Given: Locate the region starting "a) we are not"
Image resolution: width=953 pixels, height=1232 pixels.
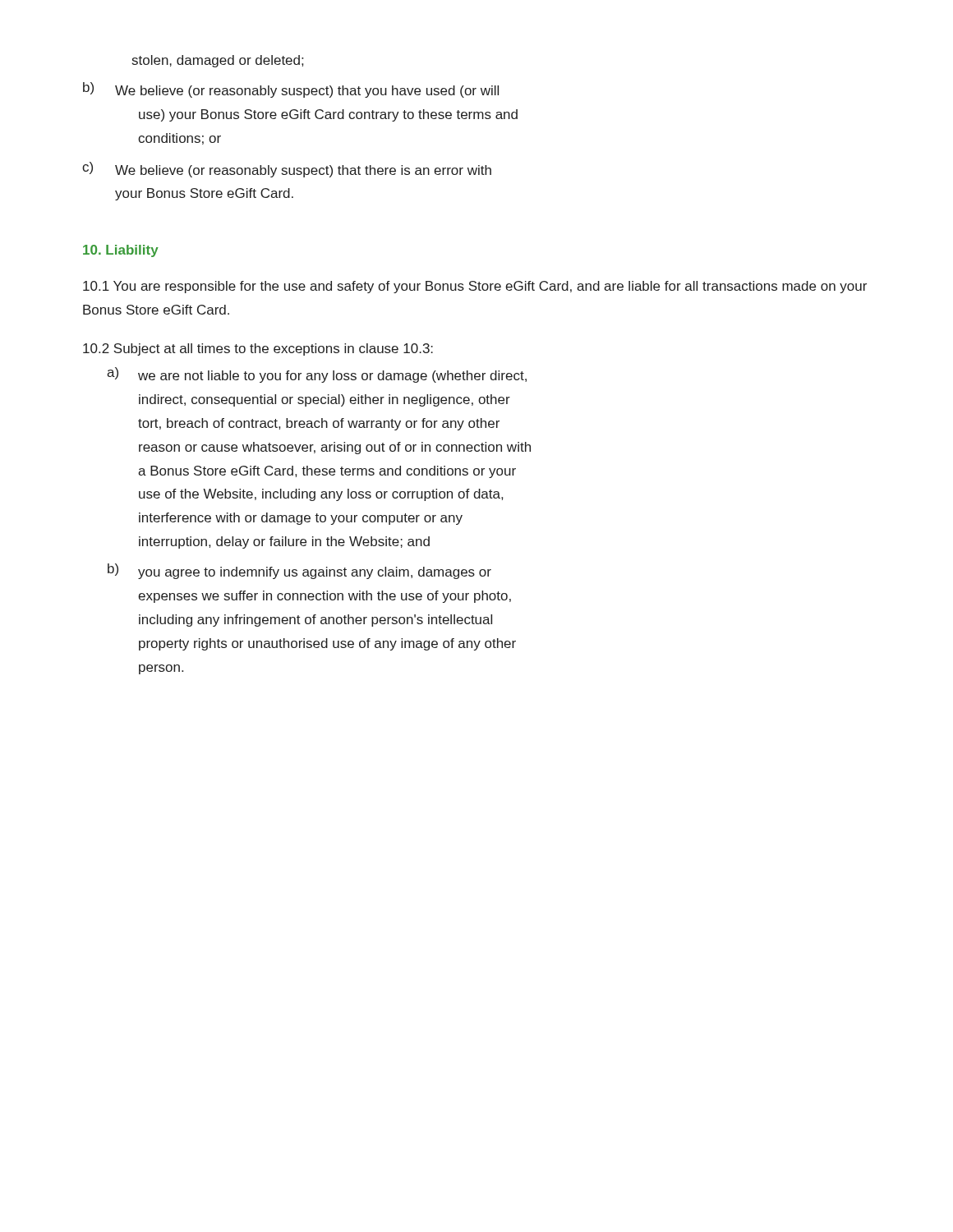Looking at the screenshot, I should 489,460.
